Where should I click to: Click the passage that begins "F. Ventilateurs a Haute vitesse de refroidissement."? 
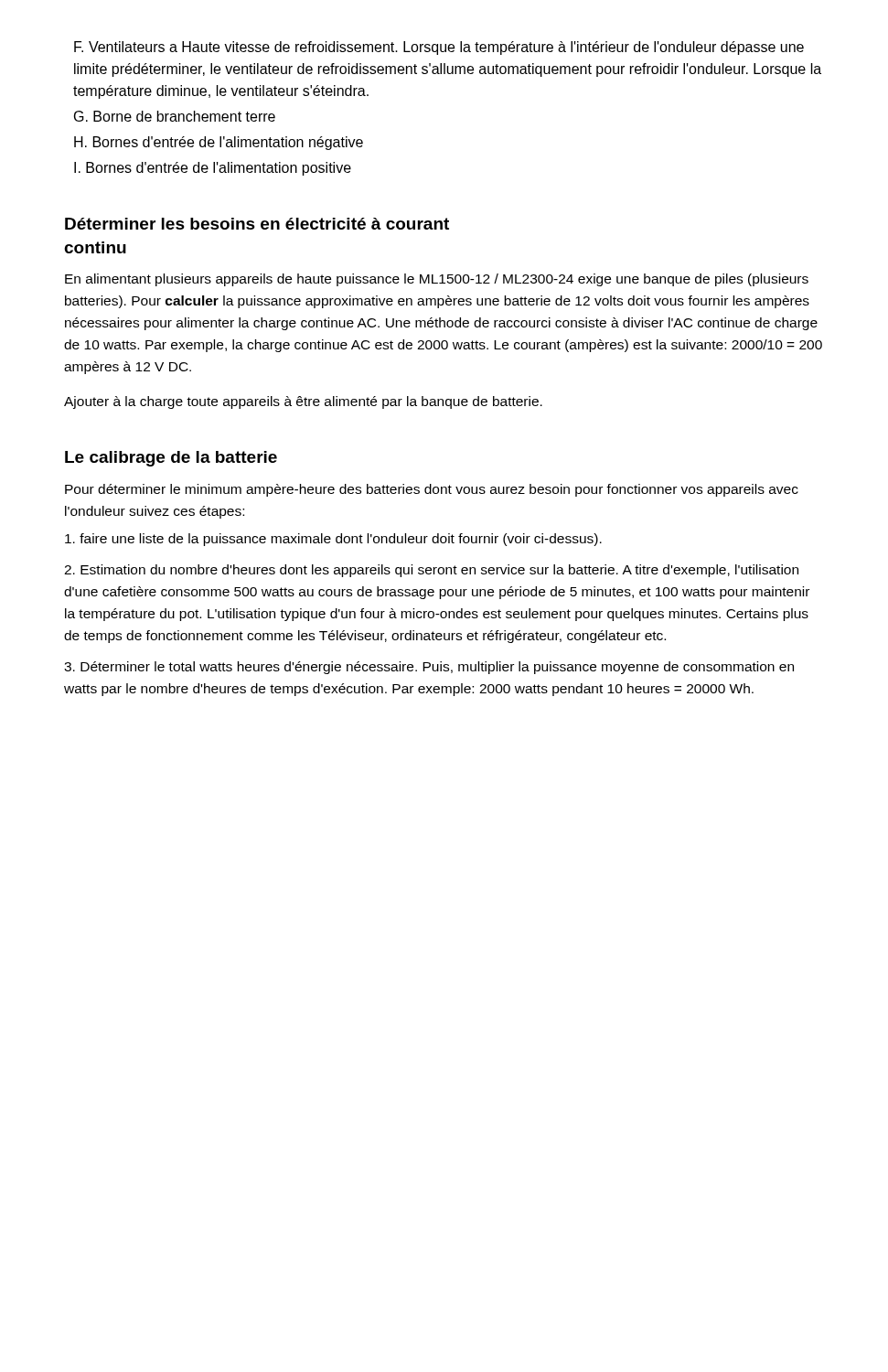[447, 69]
